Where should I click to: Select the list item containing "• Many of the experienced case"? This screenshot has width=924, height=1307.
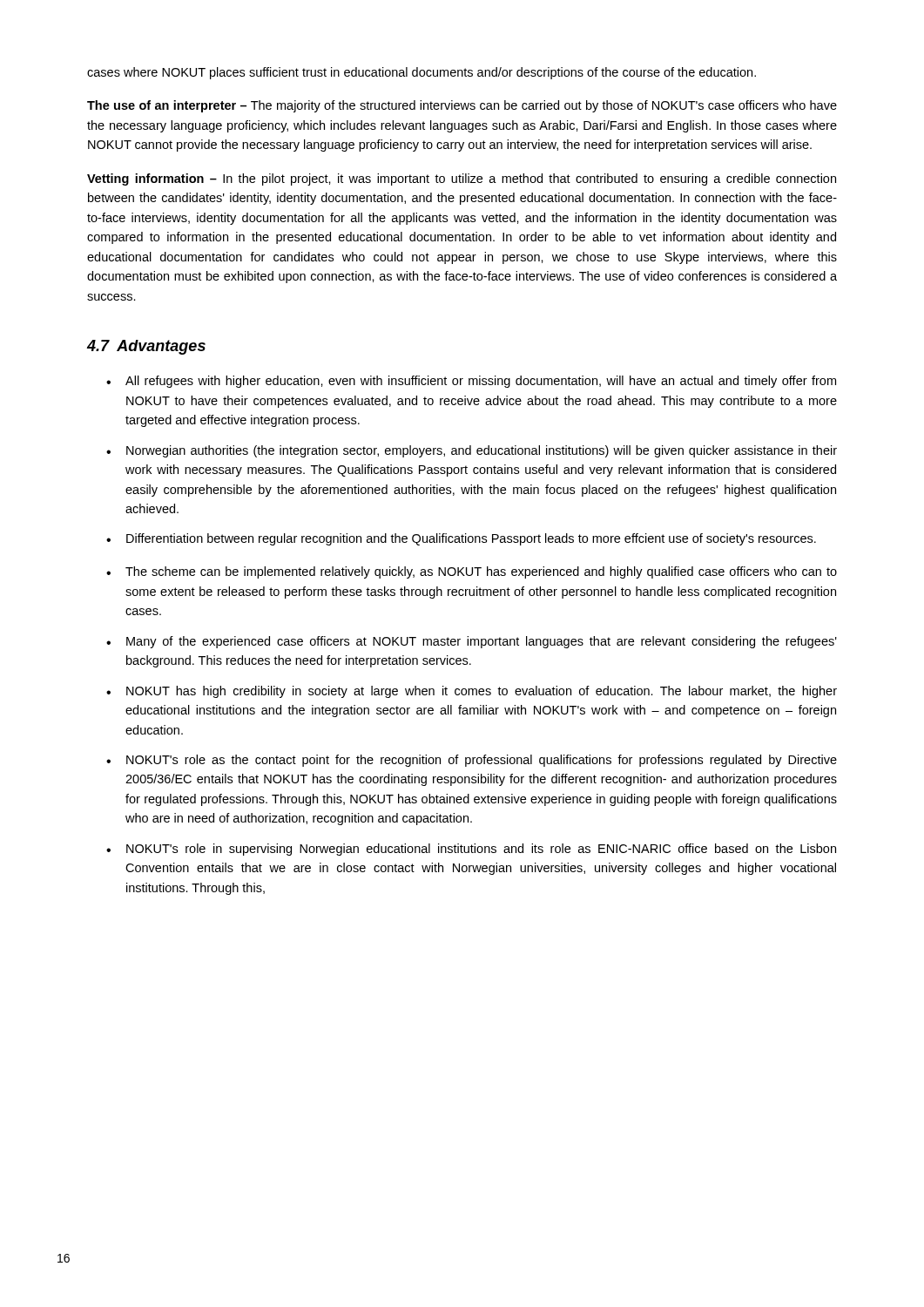[472, 651]
